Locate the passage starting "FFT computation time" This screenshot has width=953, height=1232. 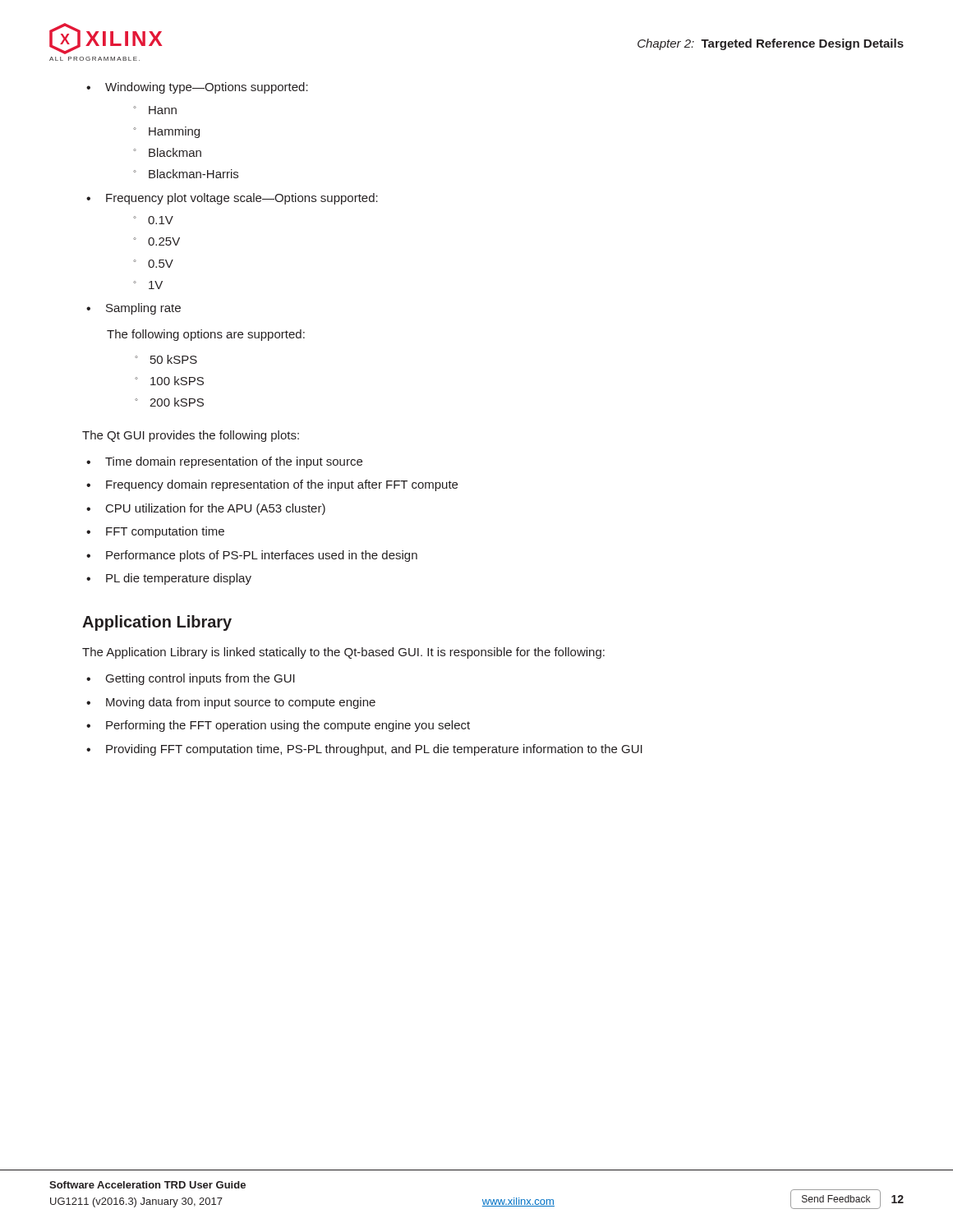tap(155, 532)
